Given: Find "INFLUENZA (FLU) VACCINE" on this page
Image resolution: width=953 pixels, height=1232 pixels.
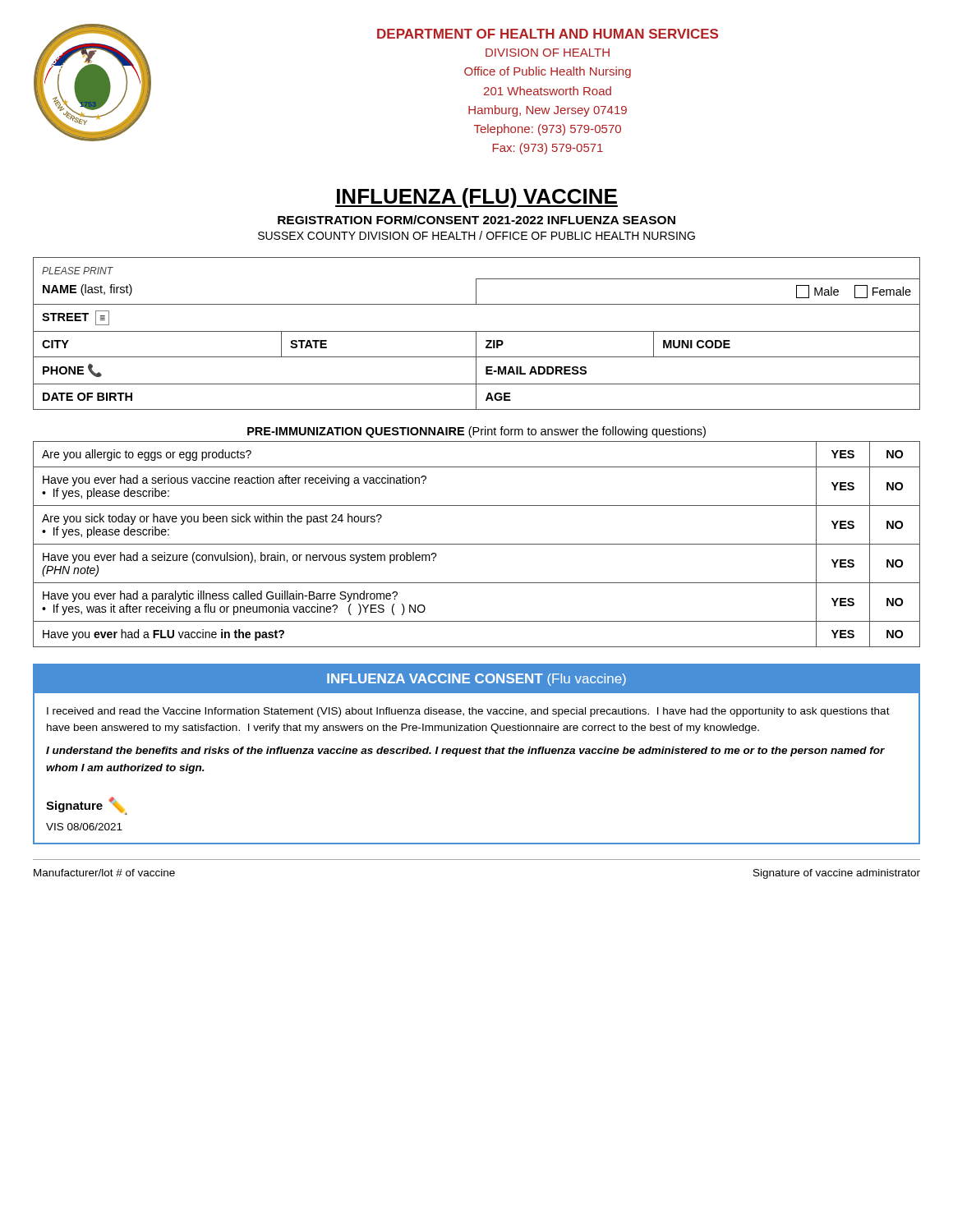Looking at the screenshot, I should [476, 196].
